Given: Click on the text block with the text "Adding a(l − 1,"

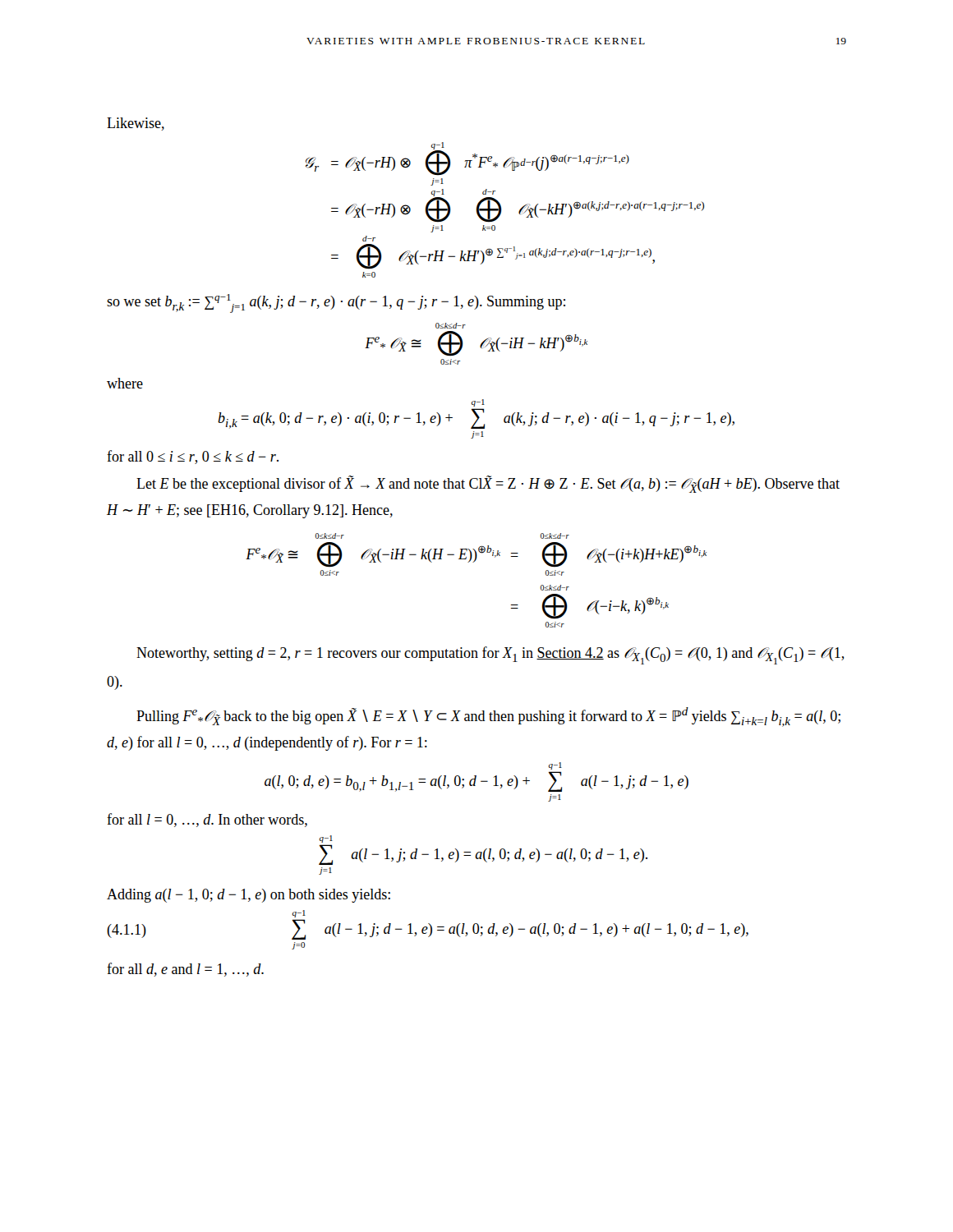Looking at the screenshot, I should (x=249, y=894).
